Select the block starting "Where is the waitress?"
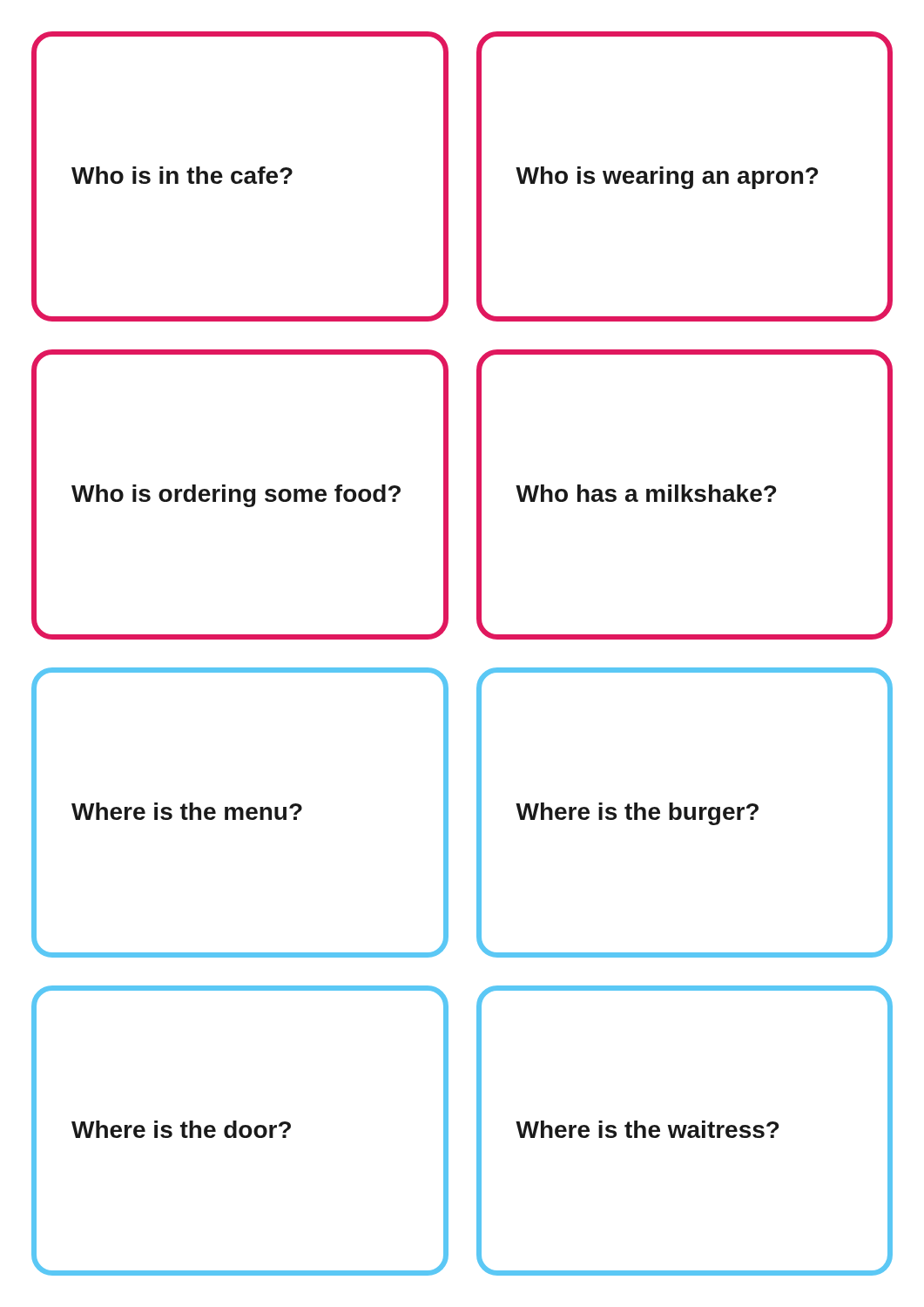The height and width of the screenshot is (1307, 924). (x=648, y=1131)
